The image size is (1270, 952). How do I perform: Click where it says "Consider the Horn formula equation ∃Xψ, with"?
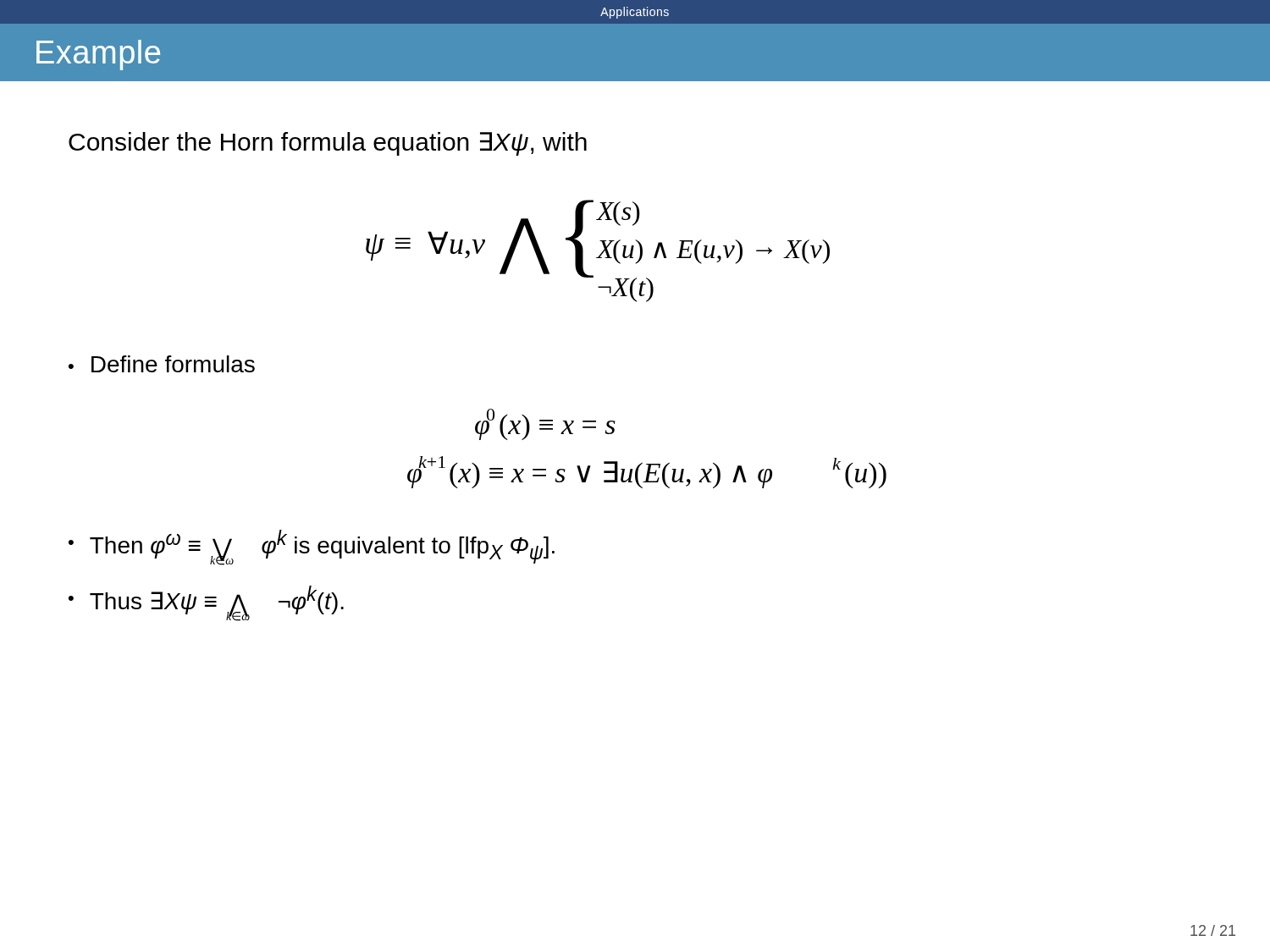(328, 142)
